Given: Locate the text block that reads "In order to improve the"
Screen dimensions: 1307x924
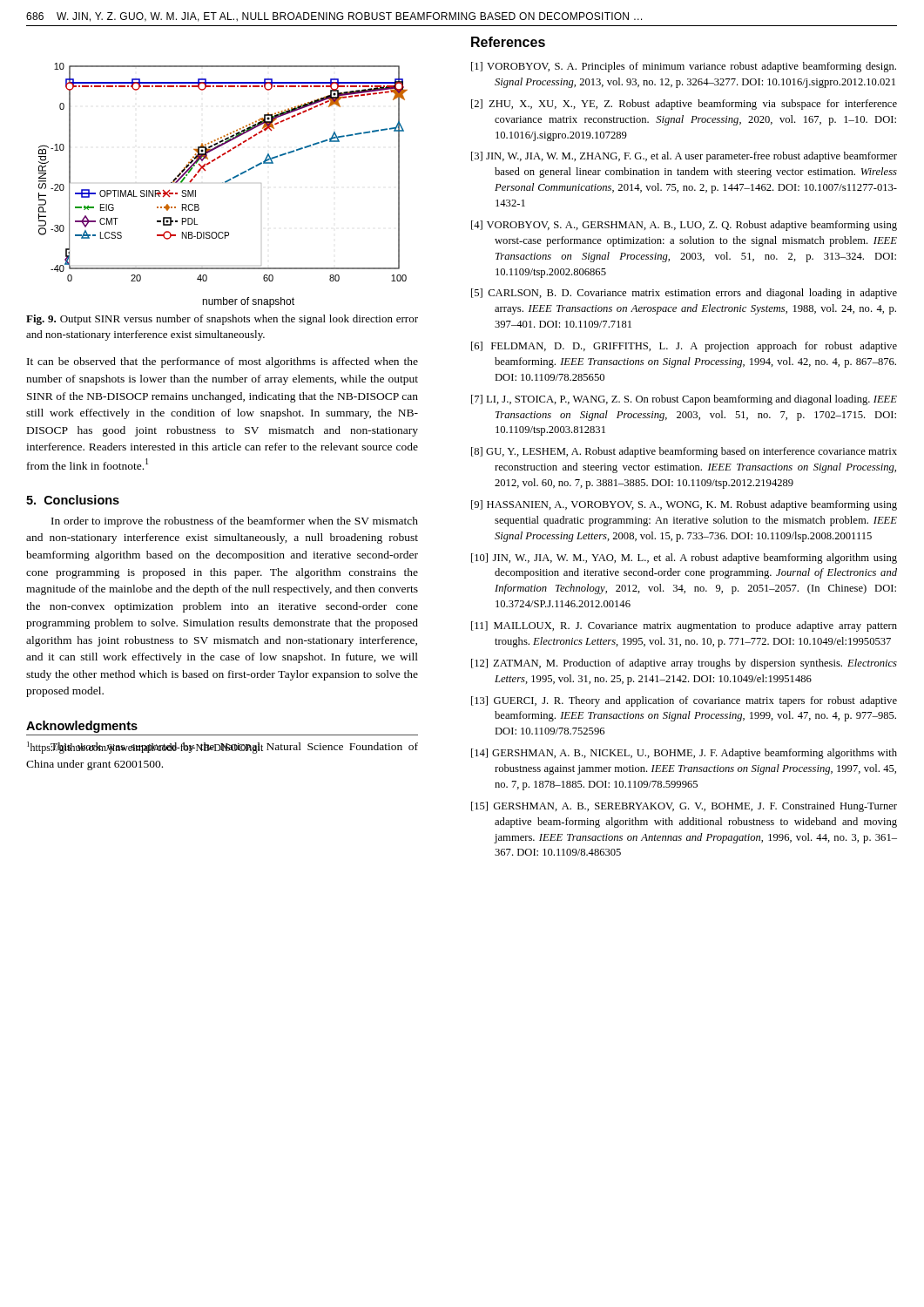Looking at the screenshot, I should click(x=222, y=606).
